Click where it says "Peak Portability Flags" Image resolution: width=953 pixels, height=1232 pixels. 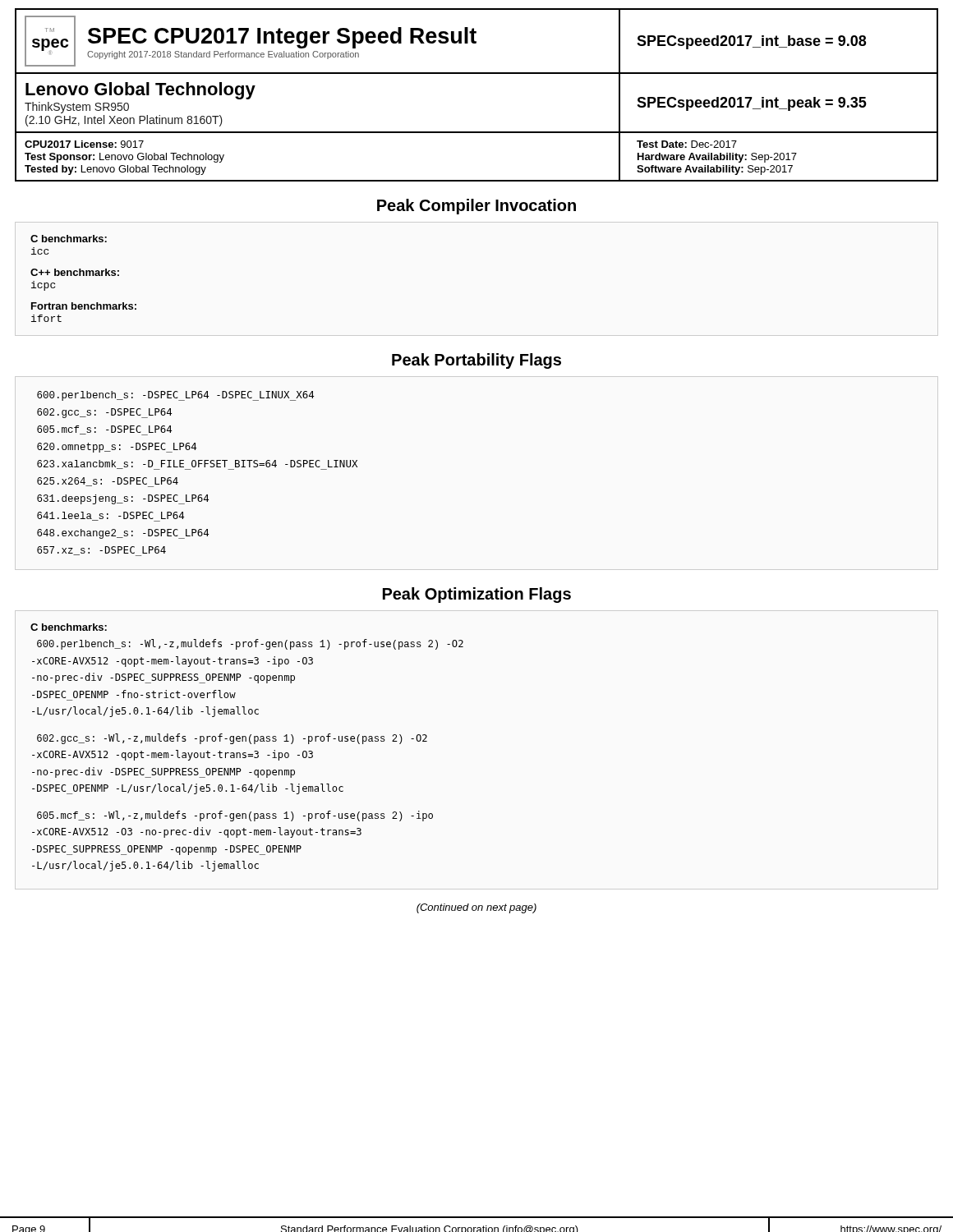[476, 360]
